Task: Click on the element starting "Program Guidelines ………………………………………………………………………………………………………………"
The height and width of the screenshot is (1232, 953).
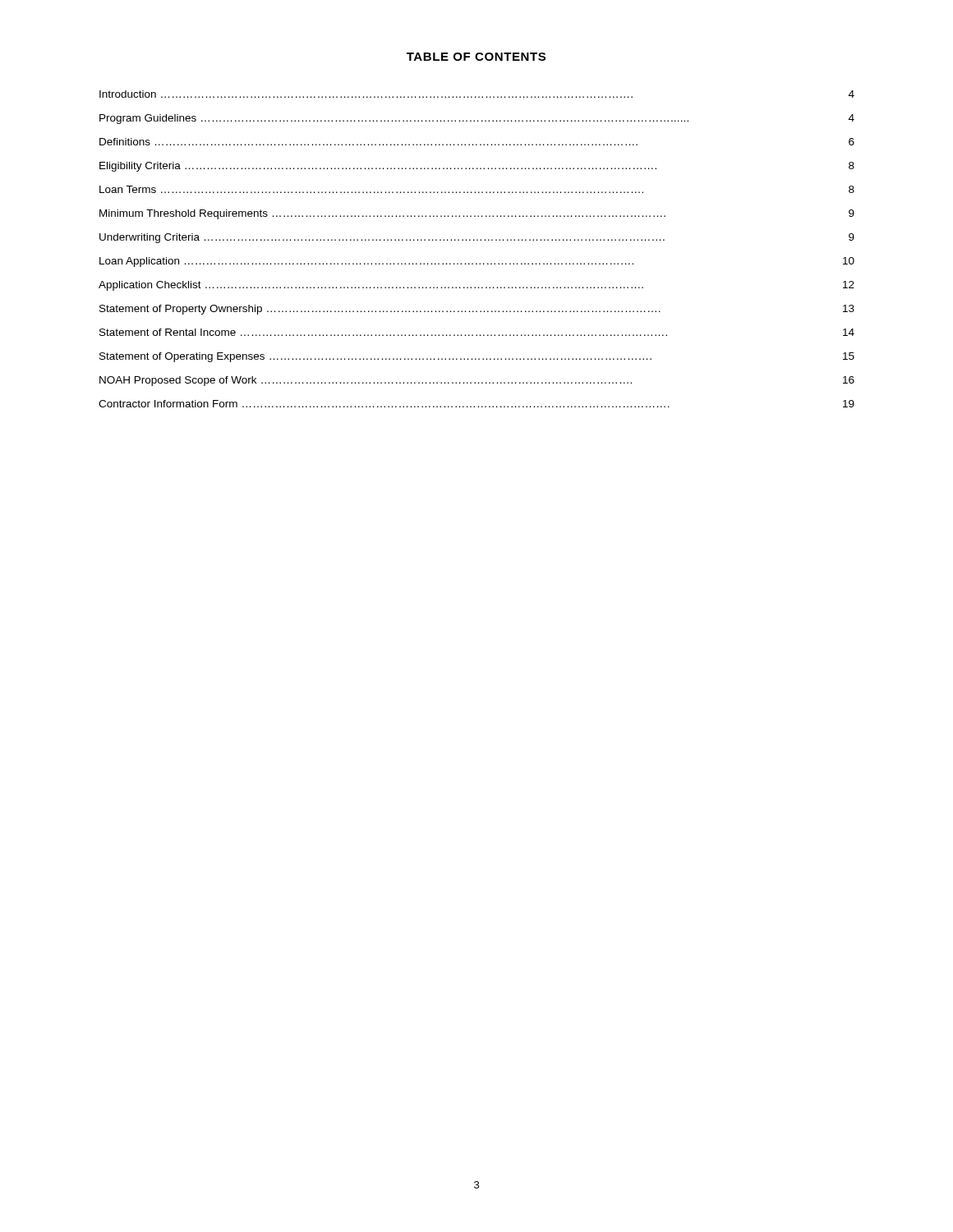Action: click(x=476, y=118)
